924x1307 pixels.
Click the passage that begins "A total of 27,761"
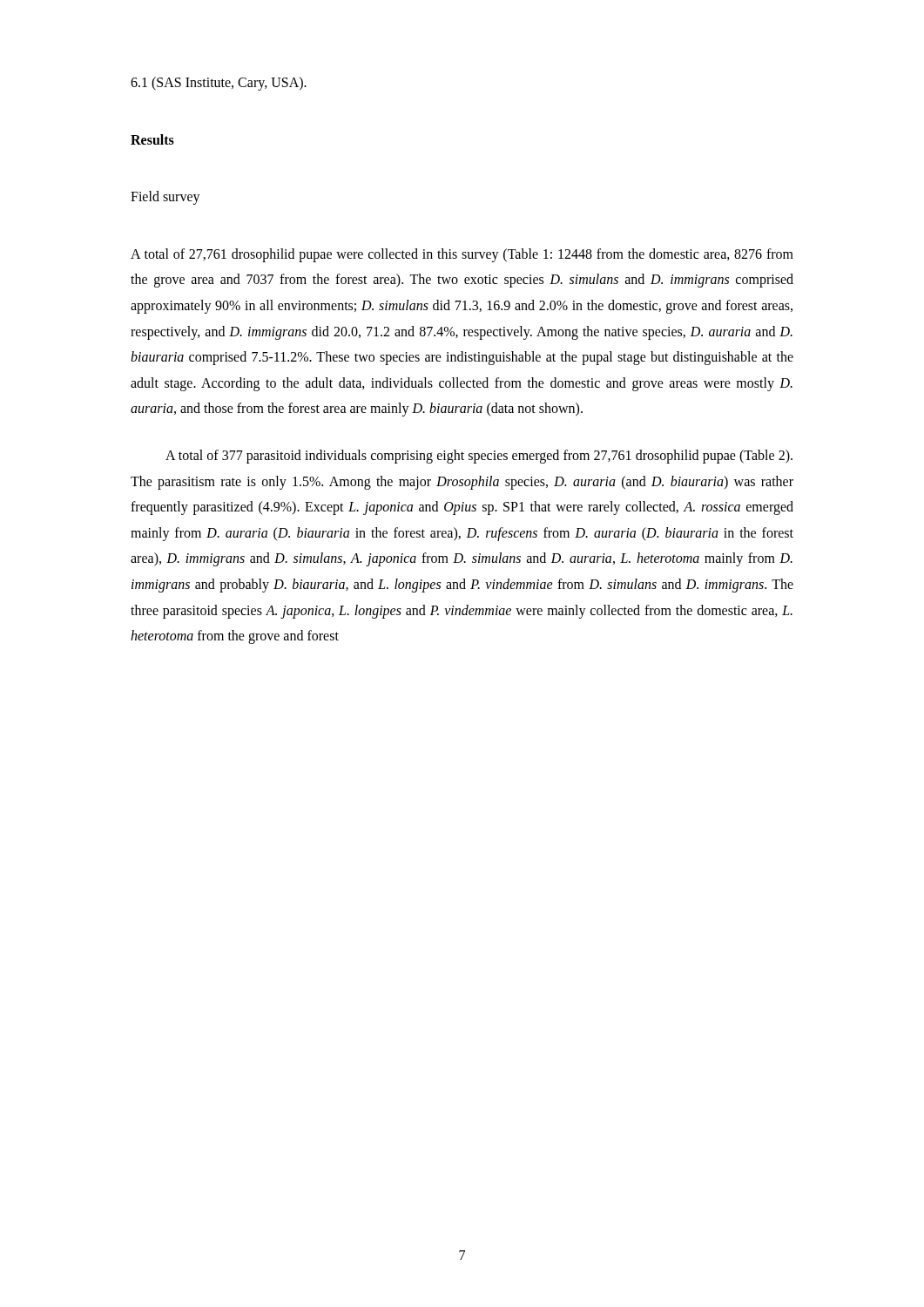(x=462, y=331)
